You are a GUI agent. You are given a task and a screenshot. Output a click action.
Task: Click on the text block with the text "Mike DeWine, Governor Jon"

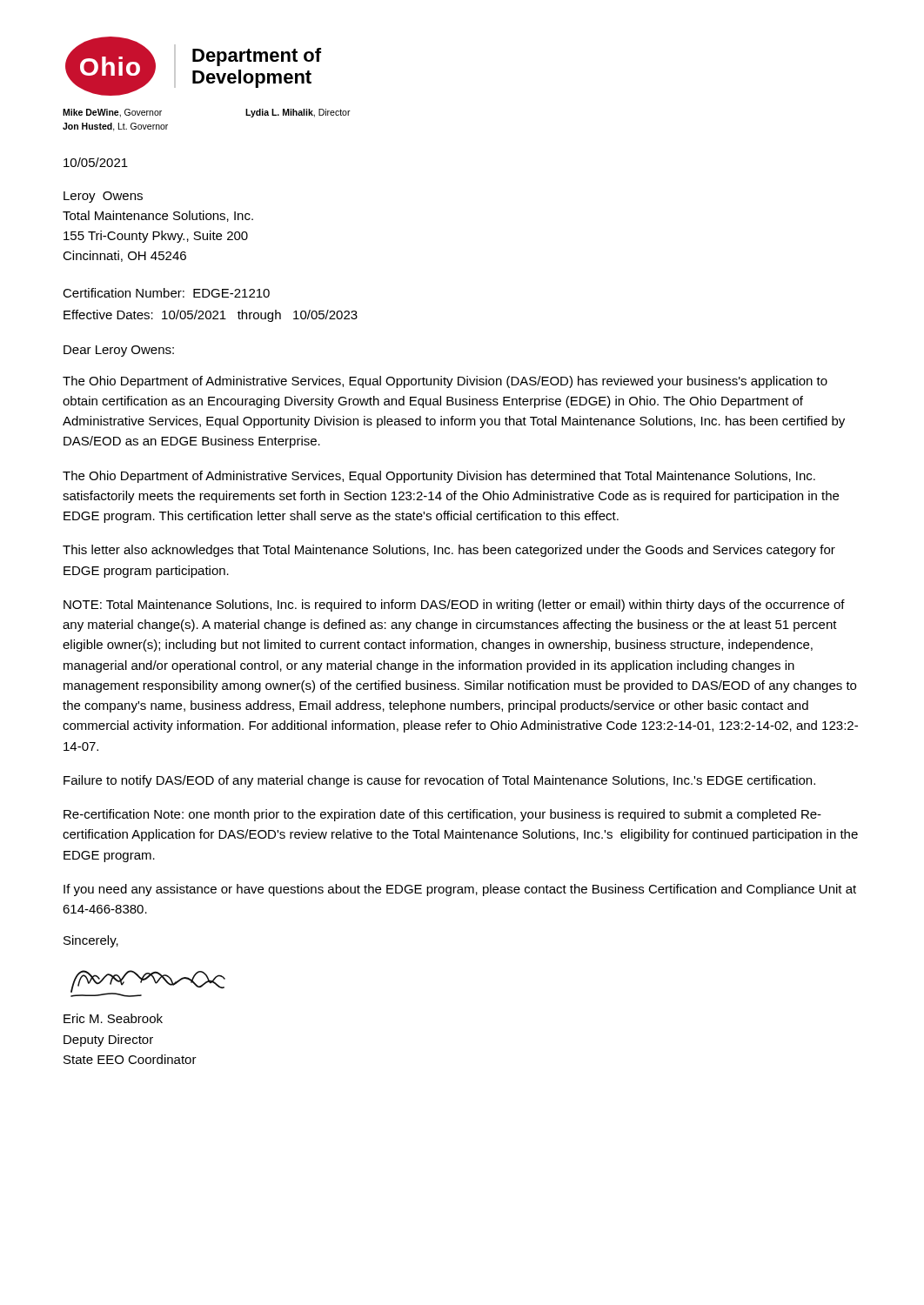point(114,113)
